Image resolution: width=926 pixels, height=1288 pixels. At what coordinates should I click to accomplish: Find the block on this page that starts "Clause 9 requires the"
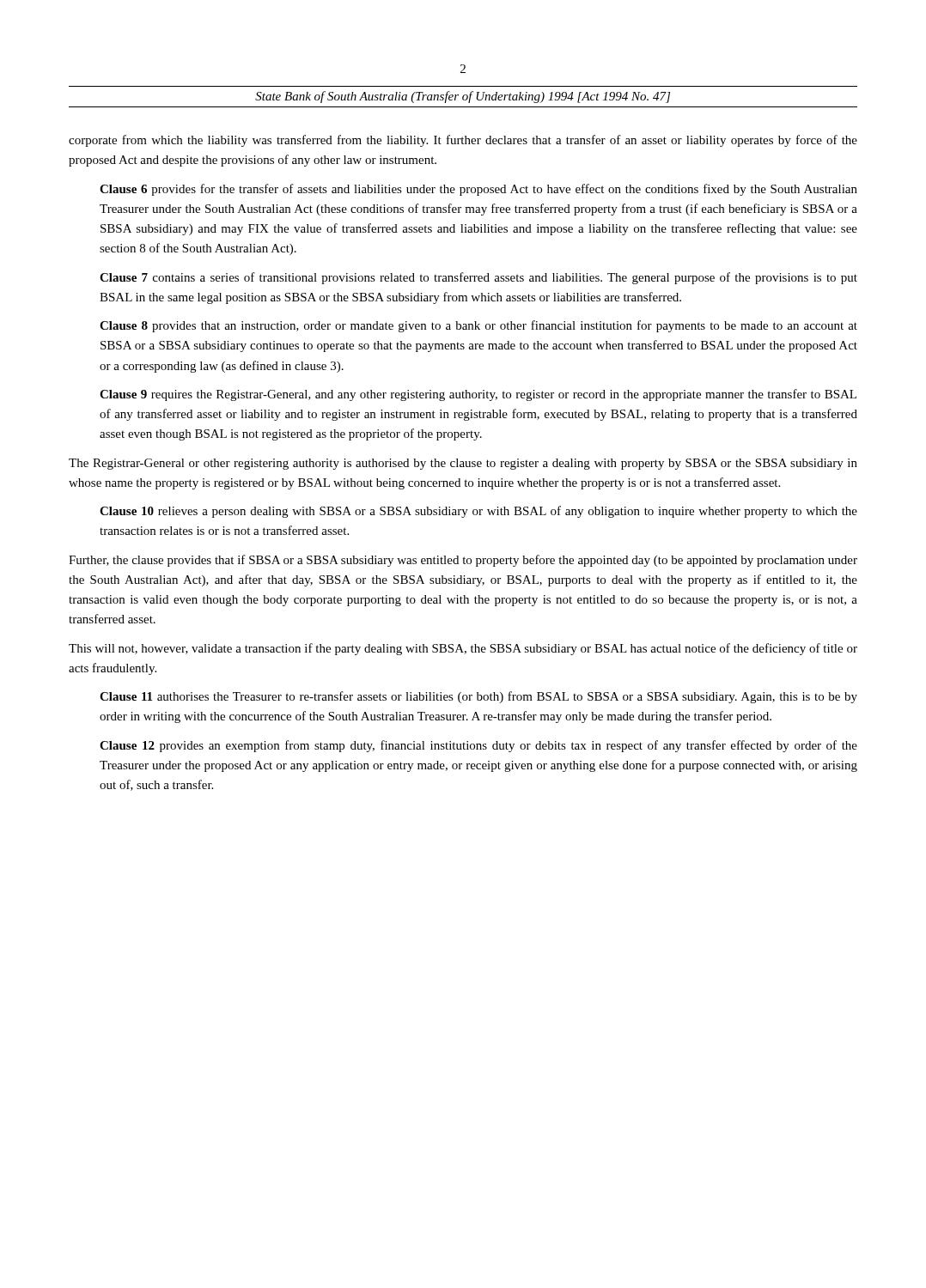[478, 414]
